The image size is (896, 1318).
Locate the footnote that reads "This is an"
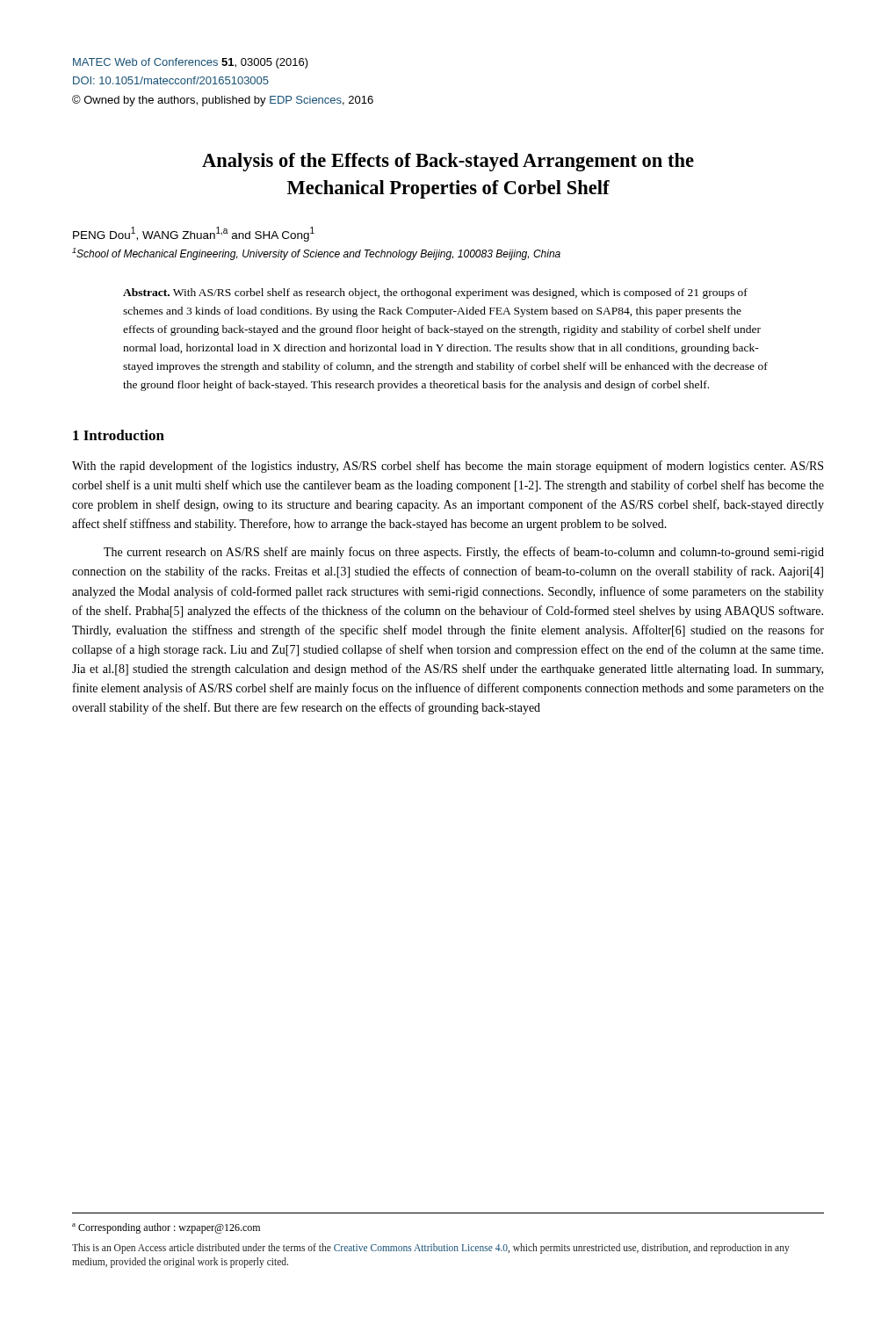click(431, 1255)
